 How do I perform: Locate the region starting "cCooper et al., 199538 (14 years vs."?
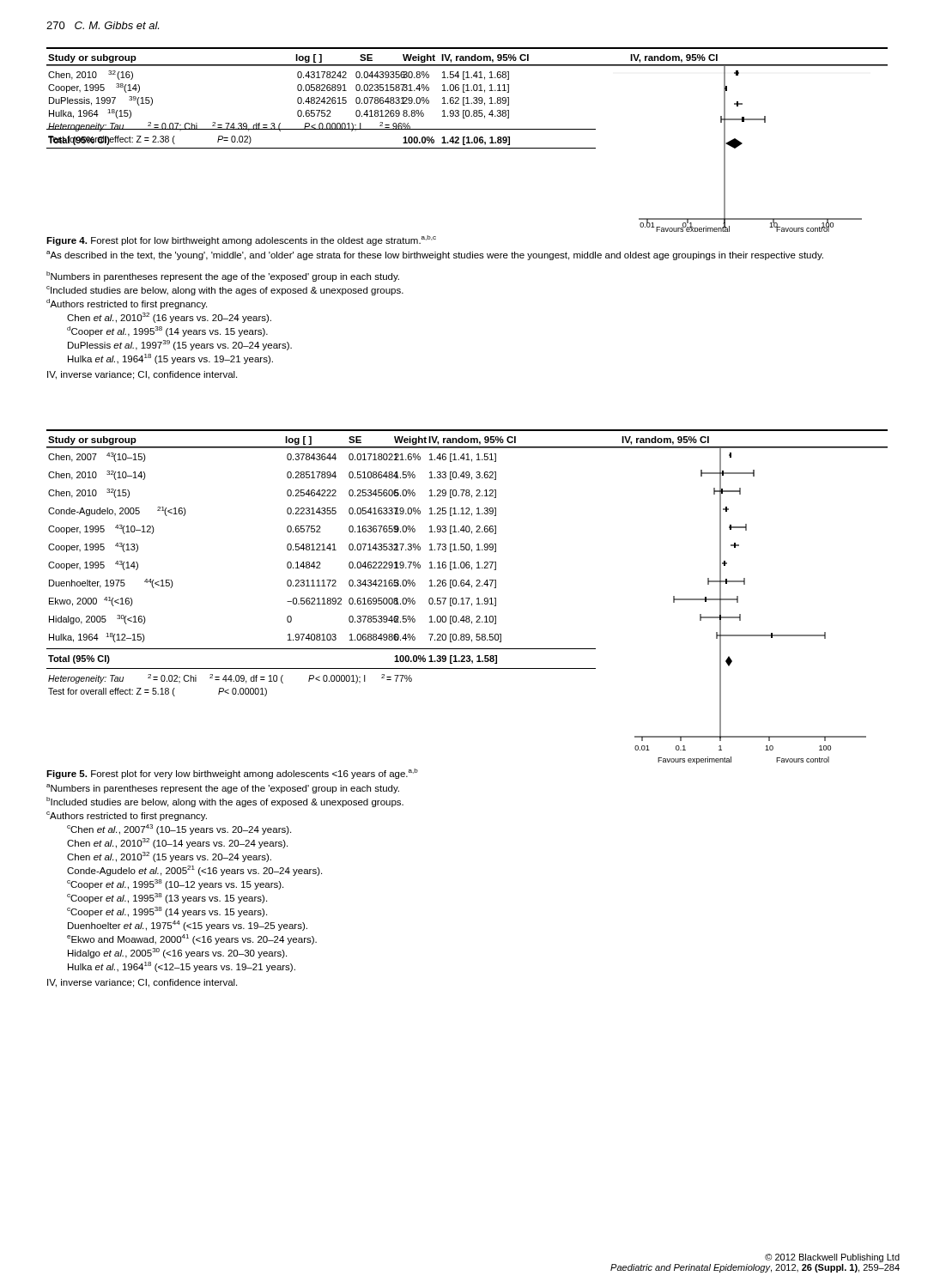167,912
